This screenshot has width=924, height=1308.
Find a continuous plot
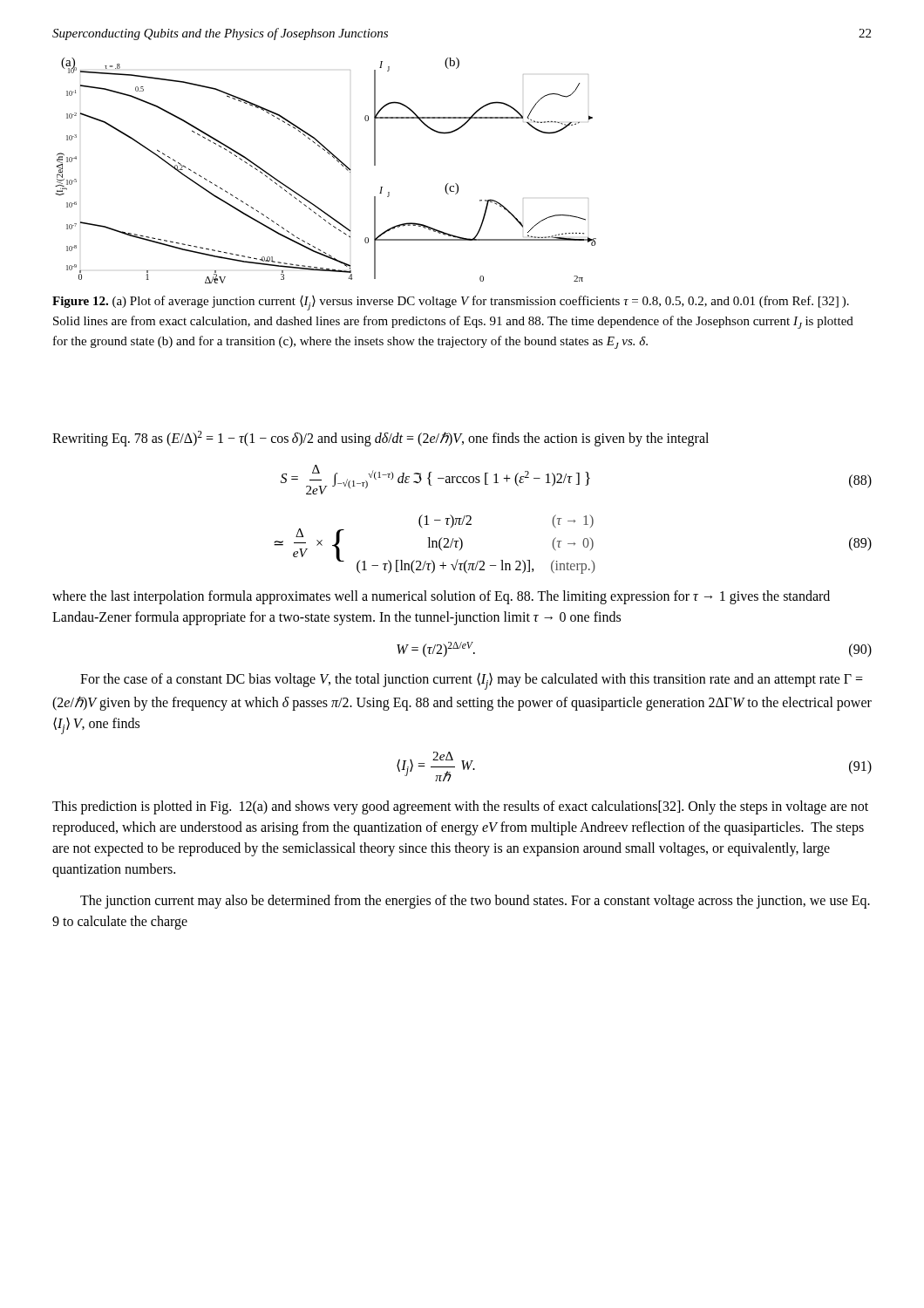click(462, 168)
